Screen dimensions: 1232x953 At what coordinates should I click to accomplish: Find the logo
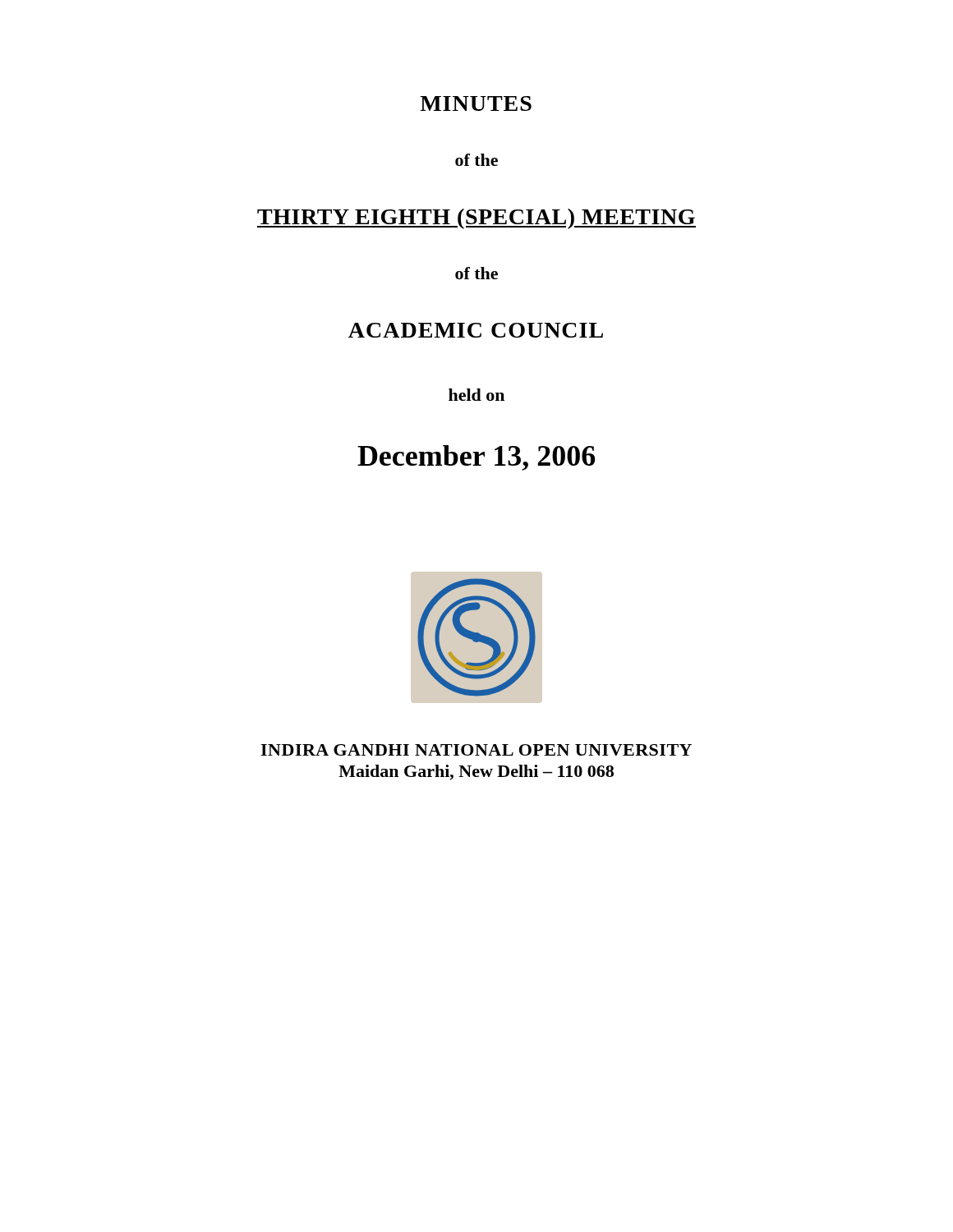point(476,639)
